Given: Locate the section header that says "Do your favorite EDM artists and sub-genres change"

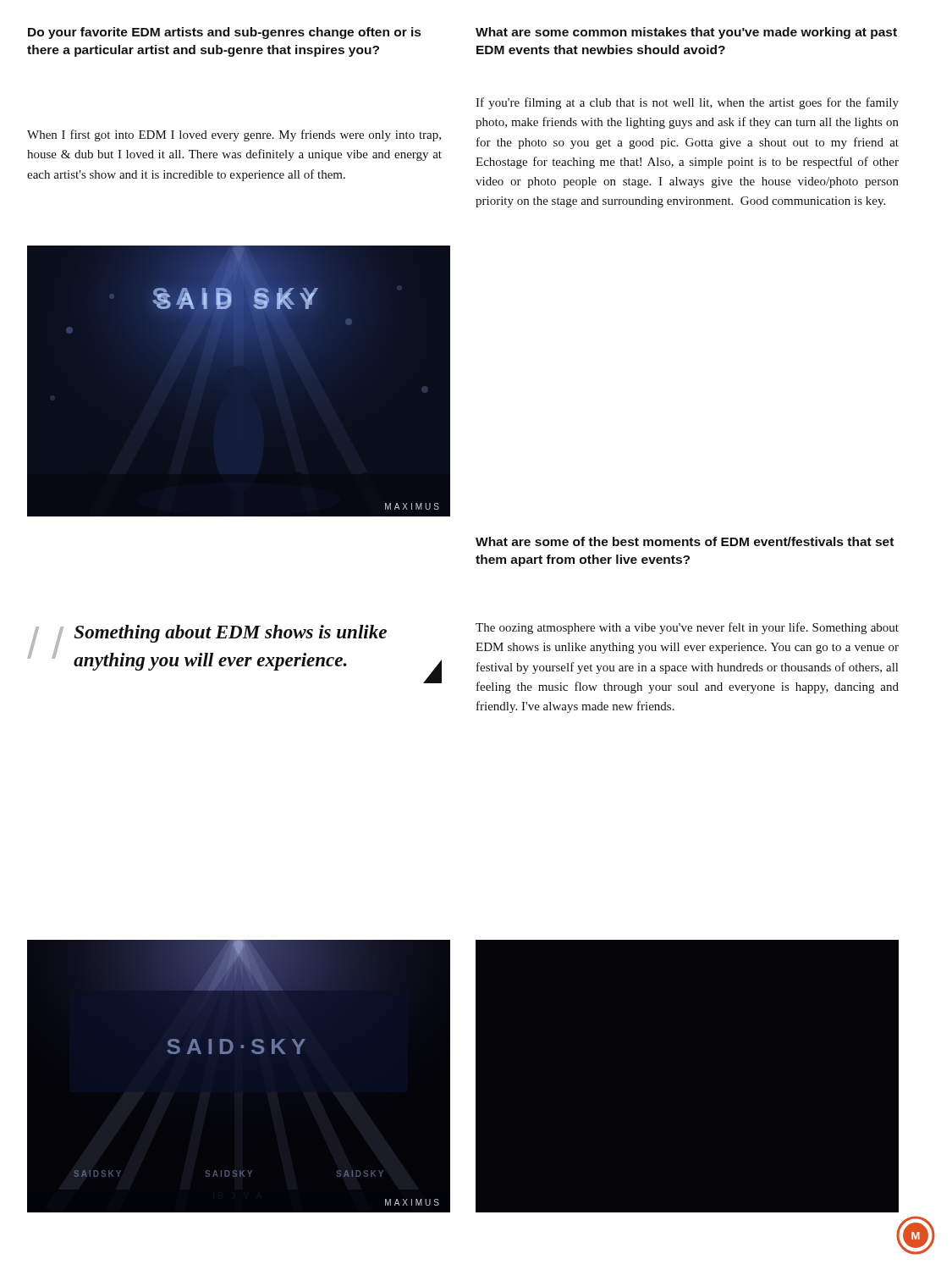Looking at the screenshot, I should coord(224,41).
